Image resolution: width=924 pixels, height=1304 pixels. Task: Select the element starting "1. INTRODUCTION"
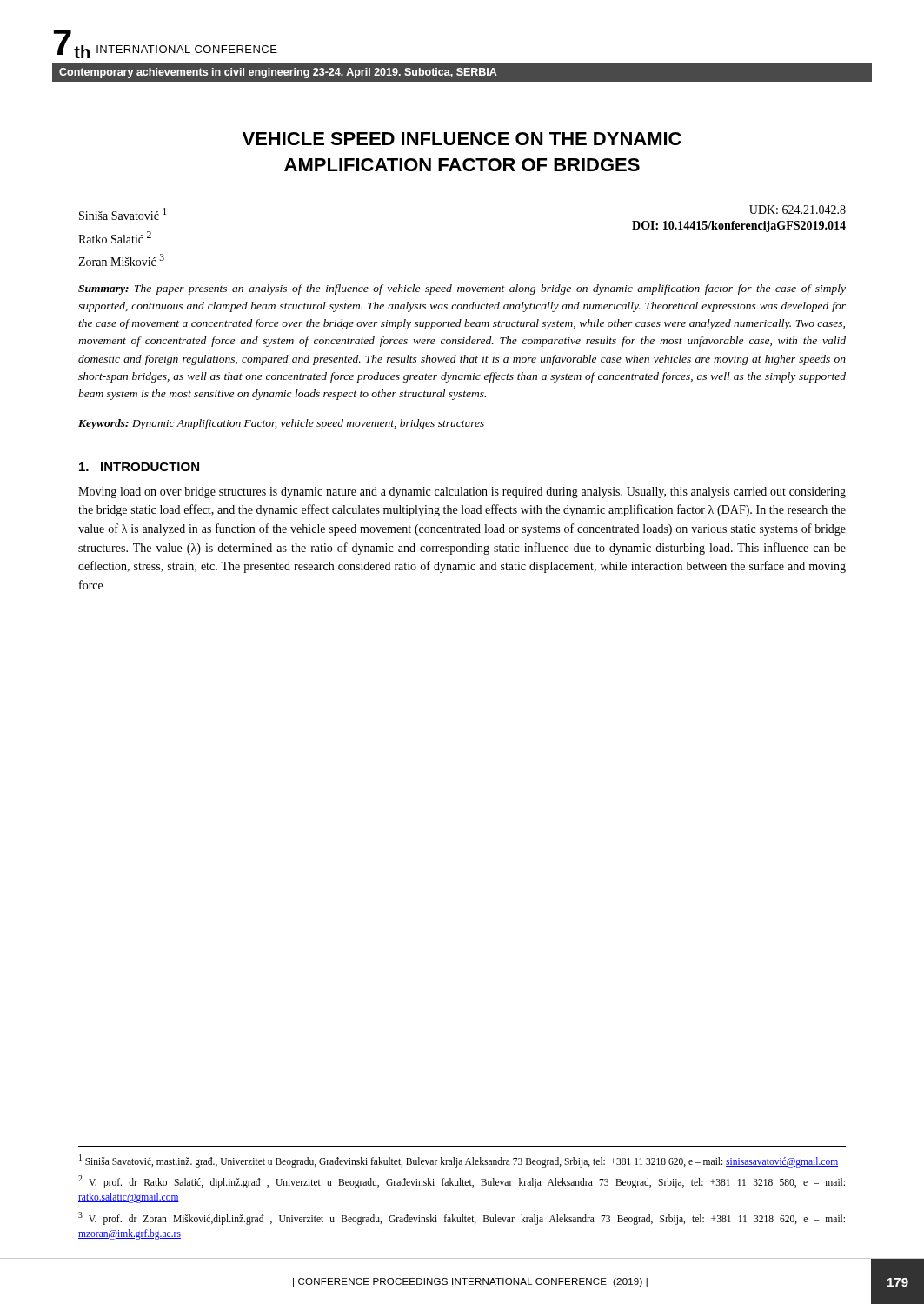(x=139, y=466)
